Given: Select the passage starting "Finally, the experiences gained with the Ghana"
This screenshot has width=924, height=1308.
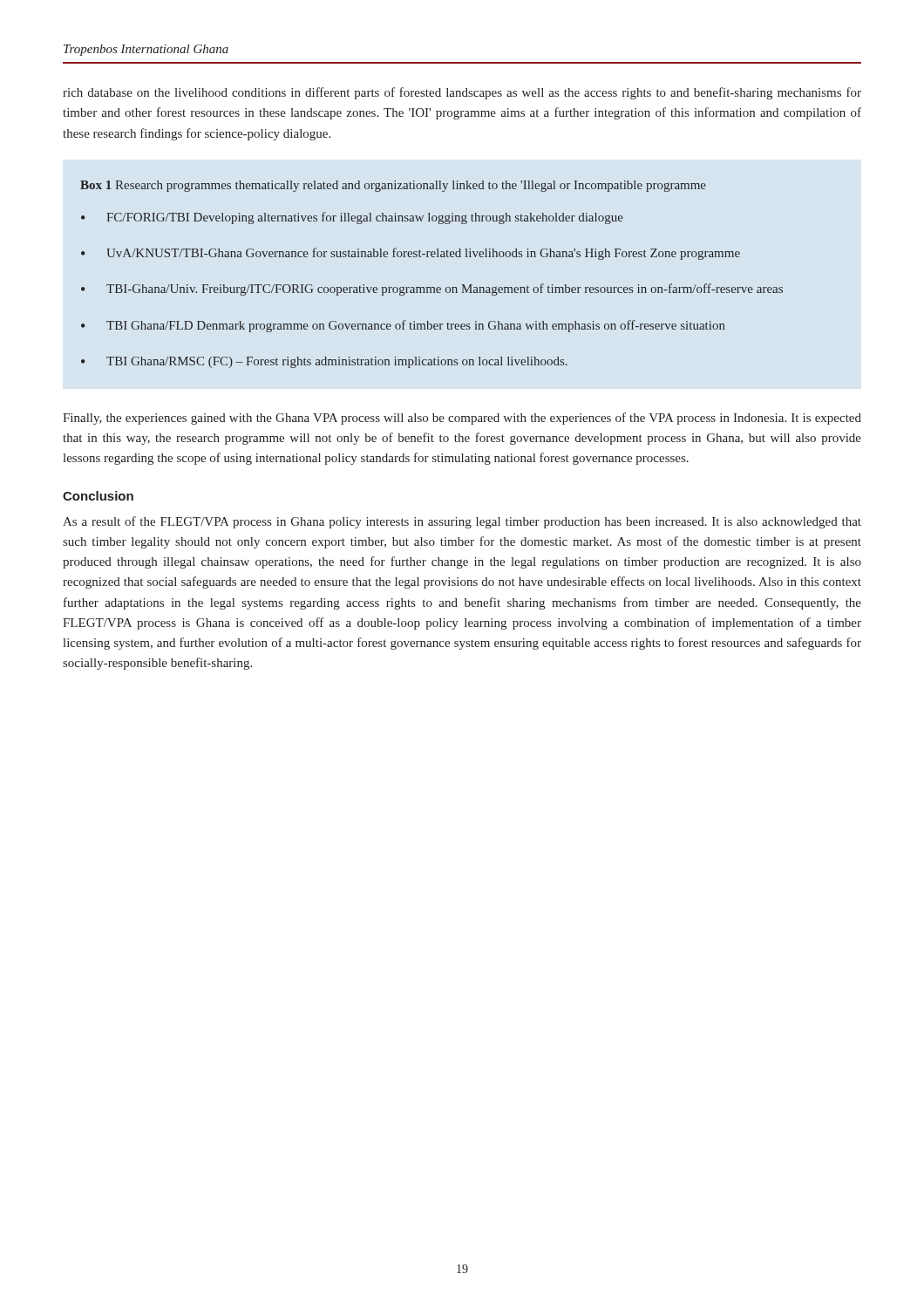Looking at the screenshot, I should click(x=462, y=438).
